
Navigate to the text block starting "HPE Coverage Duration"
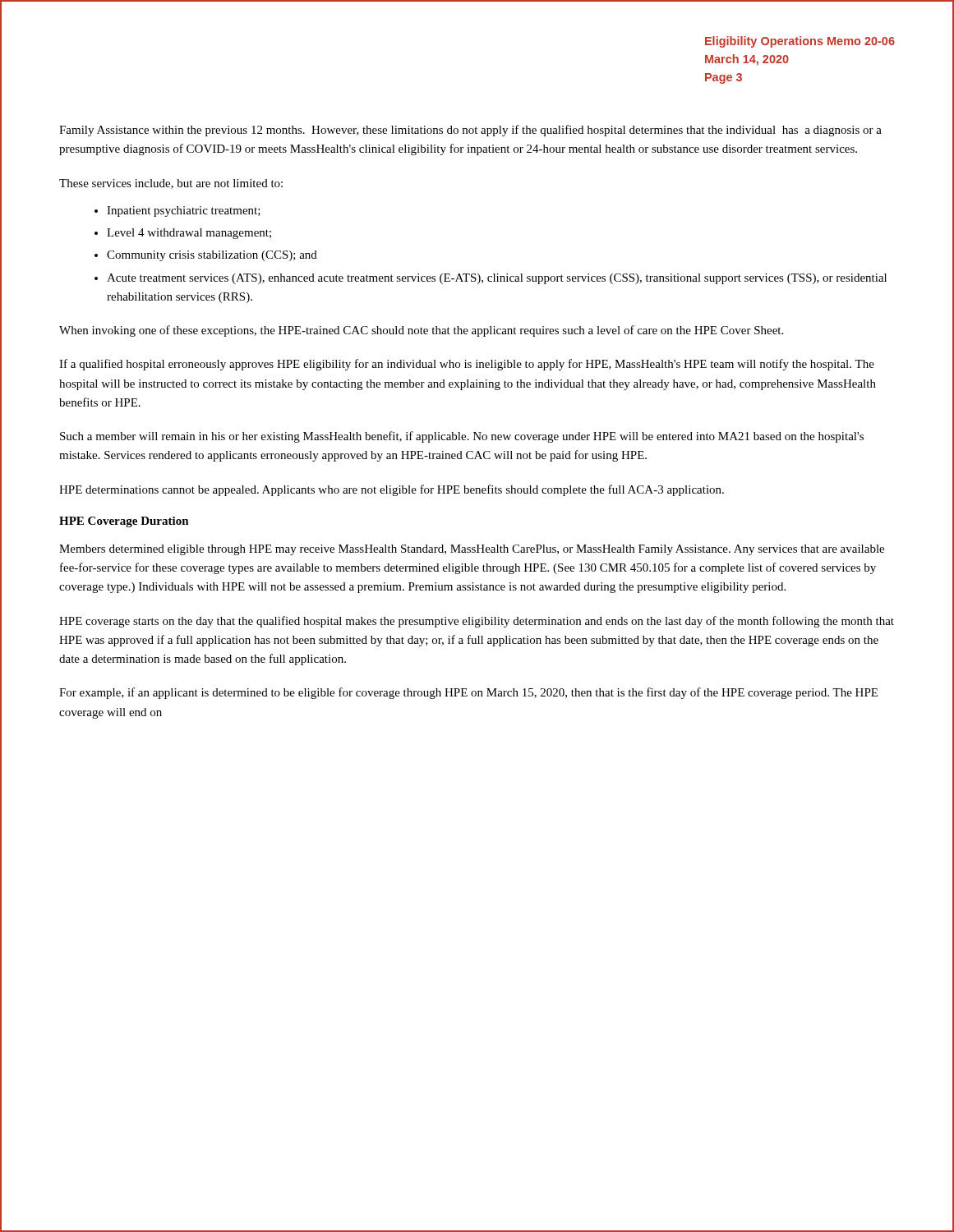[x=124, y=521]
